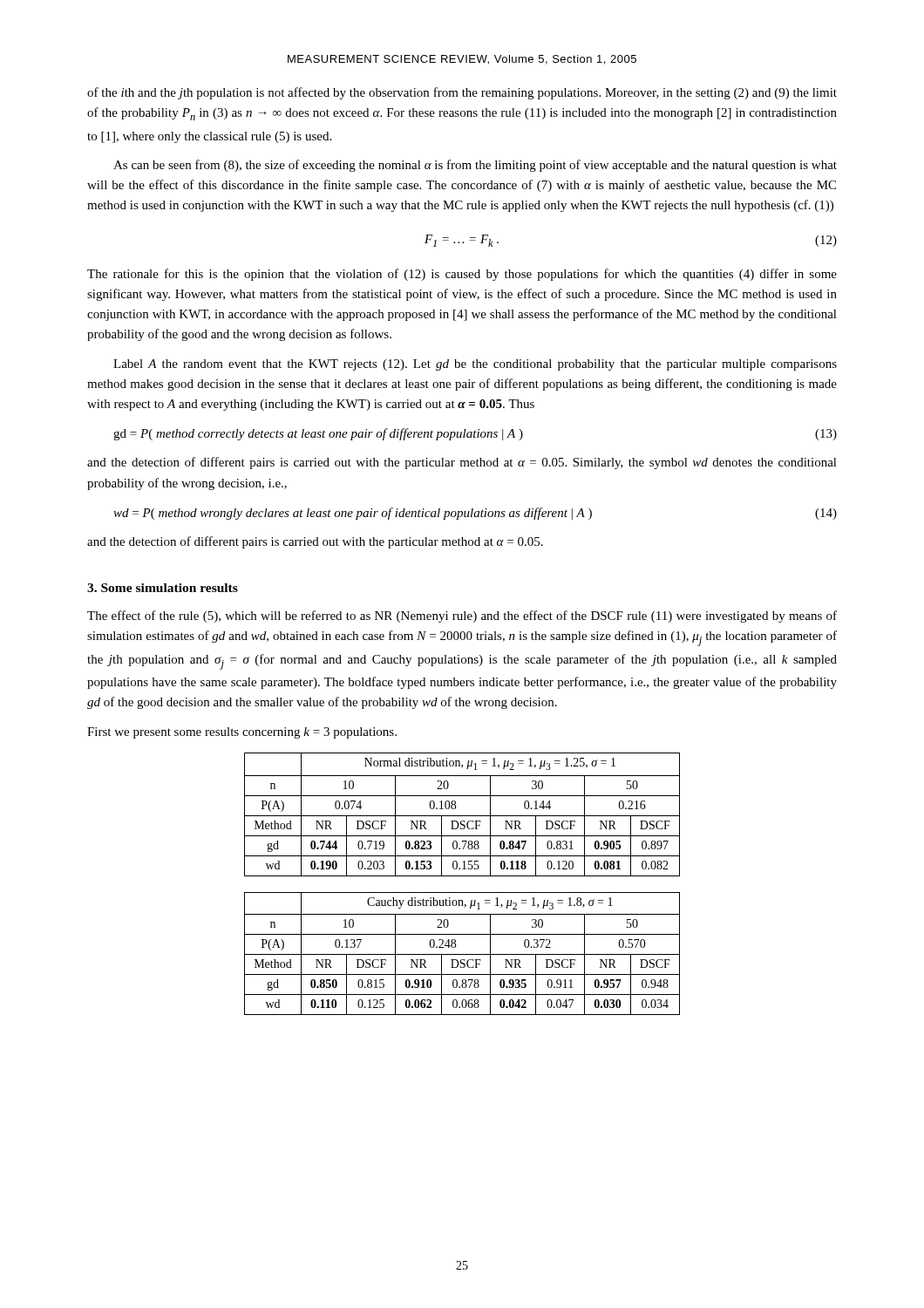Image resolution: width=924 pixels, height=1308 pixels.
Task: Click on the text block with the text "of the ith and the jth"
Action: (x=462, y=115)
